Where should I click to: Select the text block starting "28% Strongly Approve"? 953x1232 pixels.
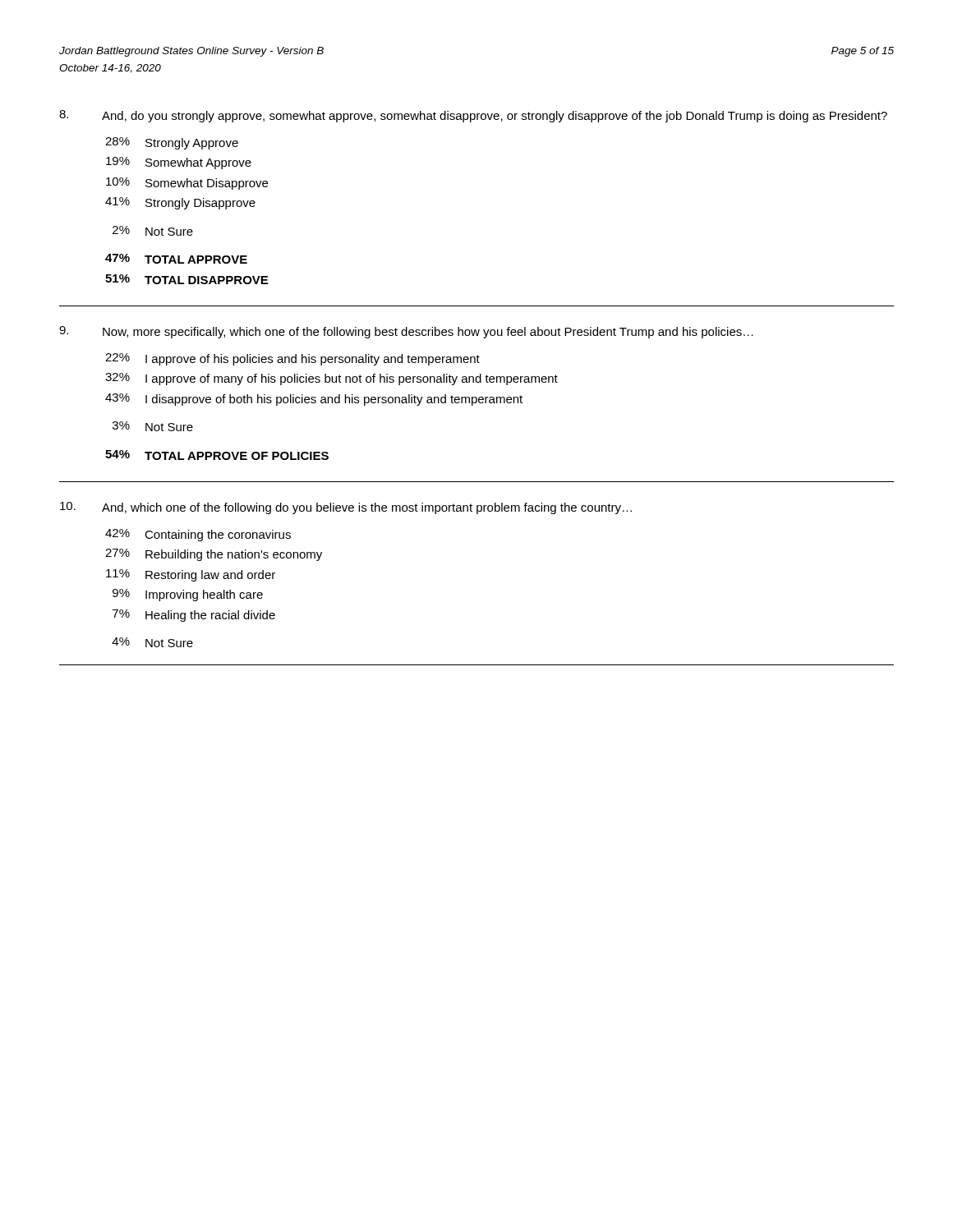pyautogui.click(x=170, y=143)
